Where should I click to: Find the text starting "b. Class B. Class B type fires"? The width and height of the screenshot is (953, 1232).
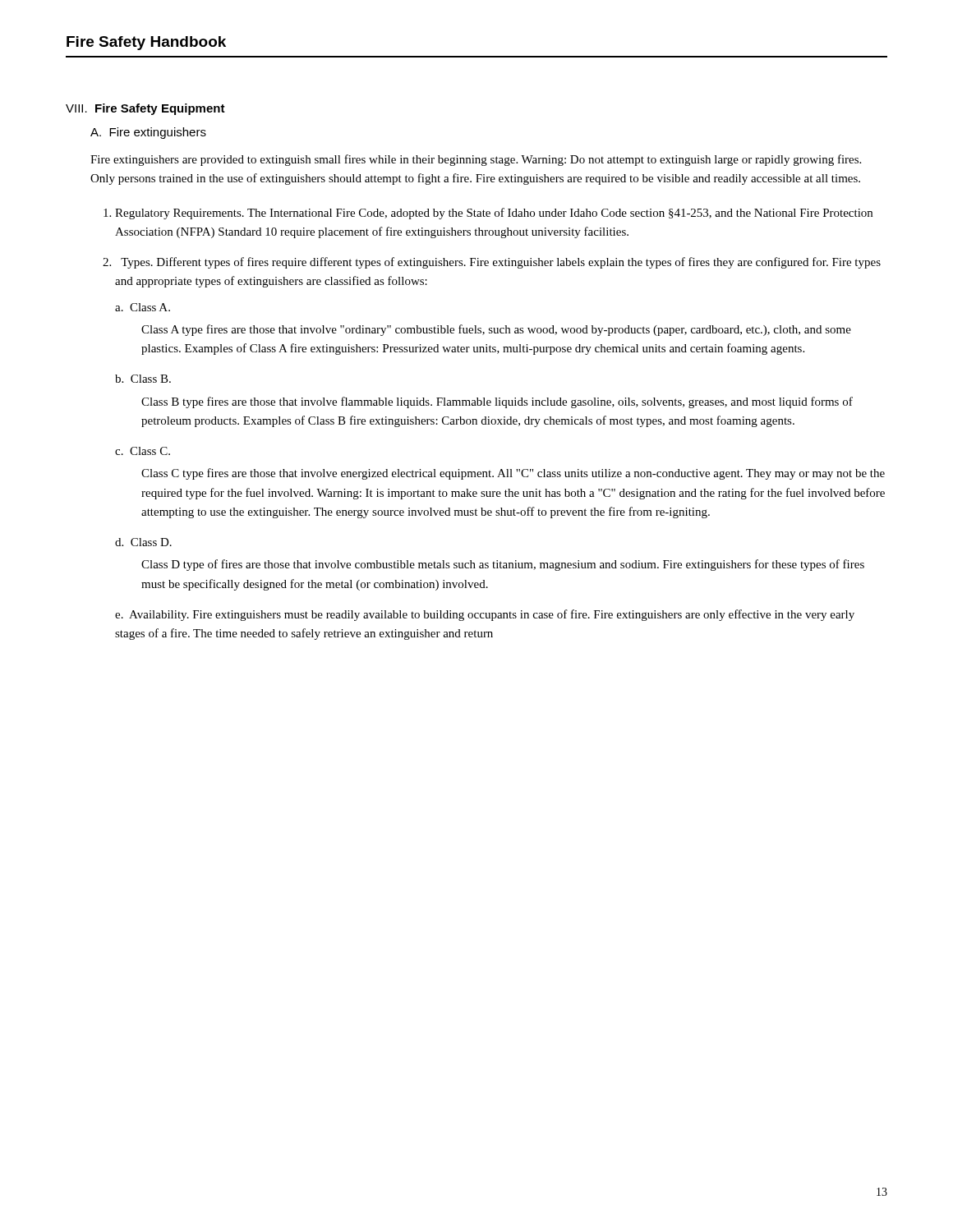point(501,401)
